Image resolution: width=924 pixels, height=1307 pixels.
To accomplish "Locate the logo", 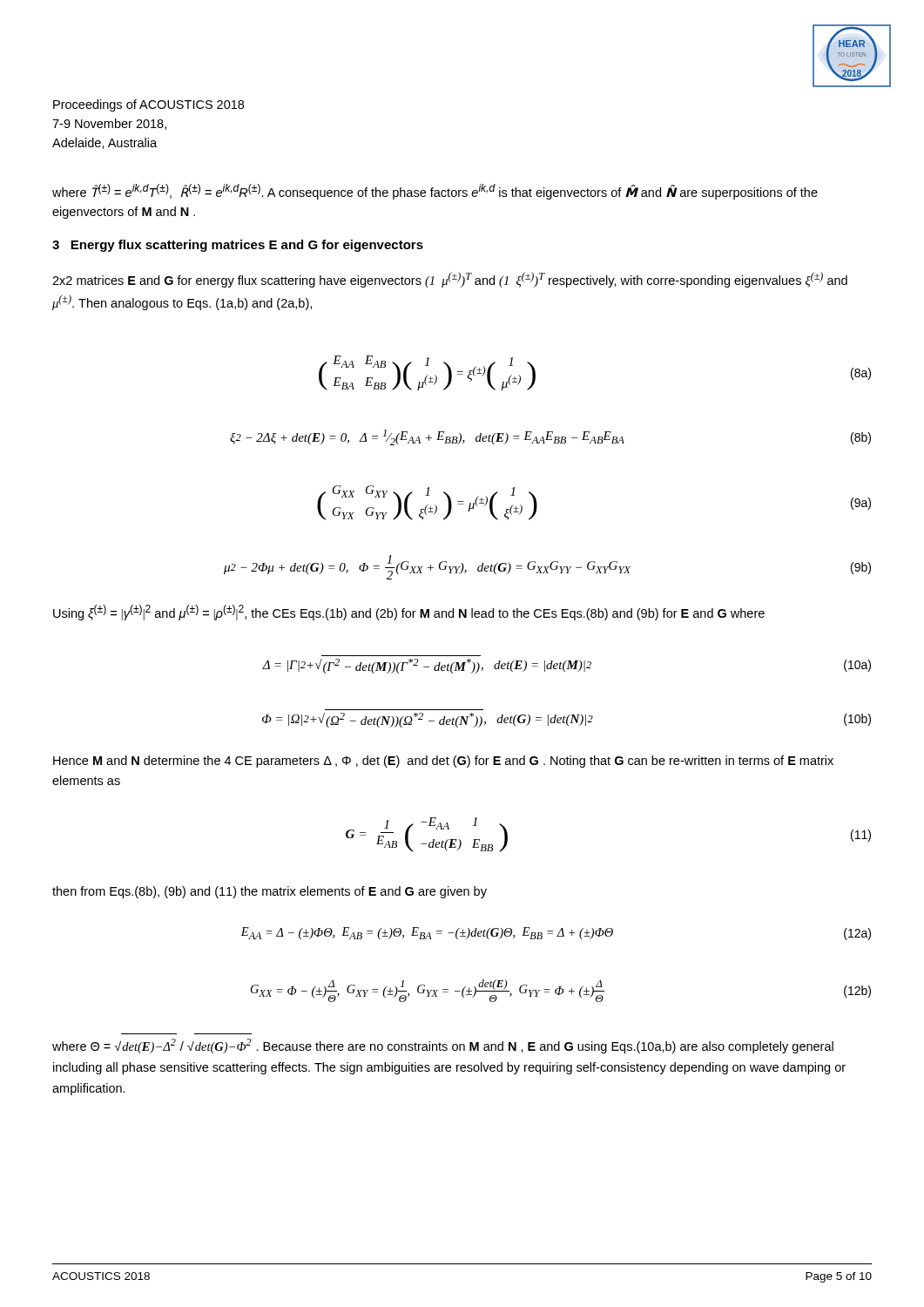I will (852, 56).
